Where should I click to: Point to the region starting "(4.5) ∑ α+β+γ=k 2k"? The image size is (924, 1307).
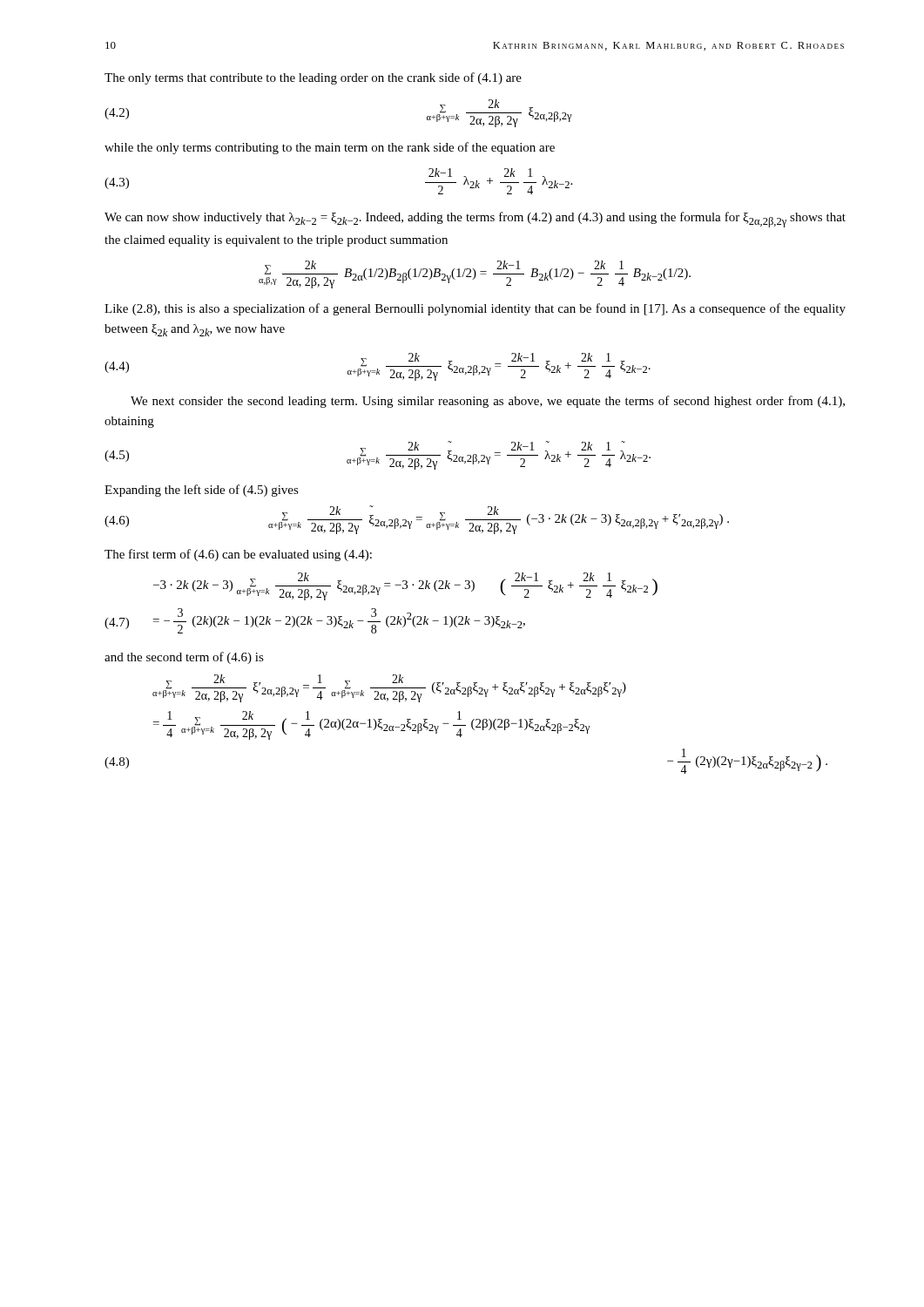[x=475, y=455]
